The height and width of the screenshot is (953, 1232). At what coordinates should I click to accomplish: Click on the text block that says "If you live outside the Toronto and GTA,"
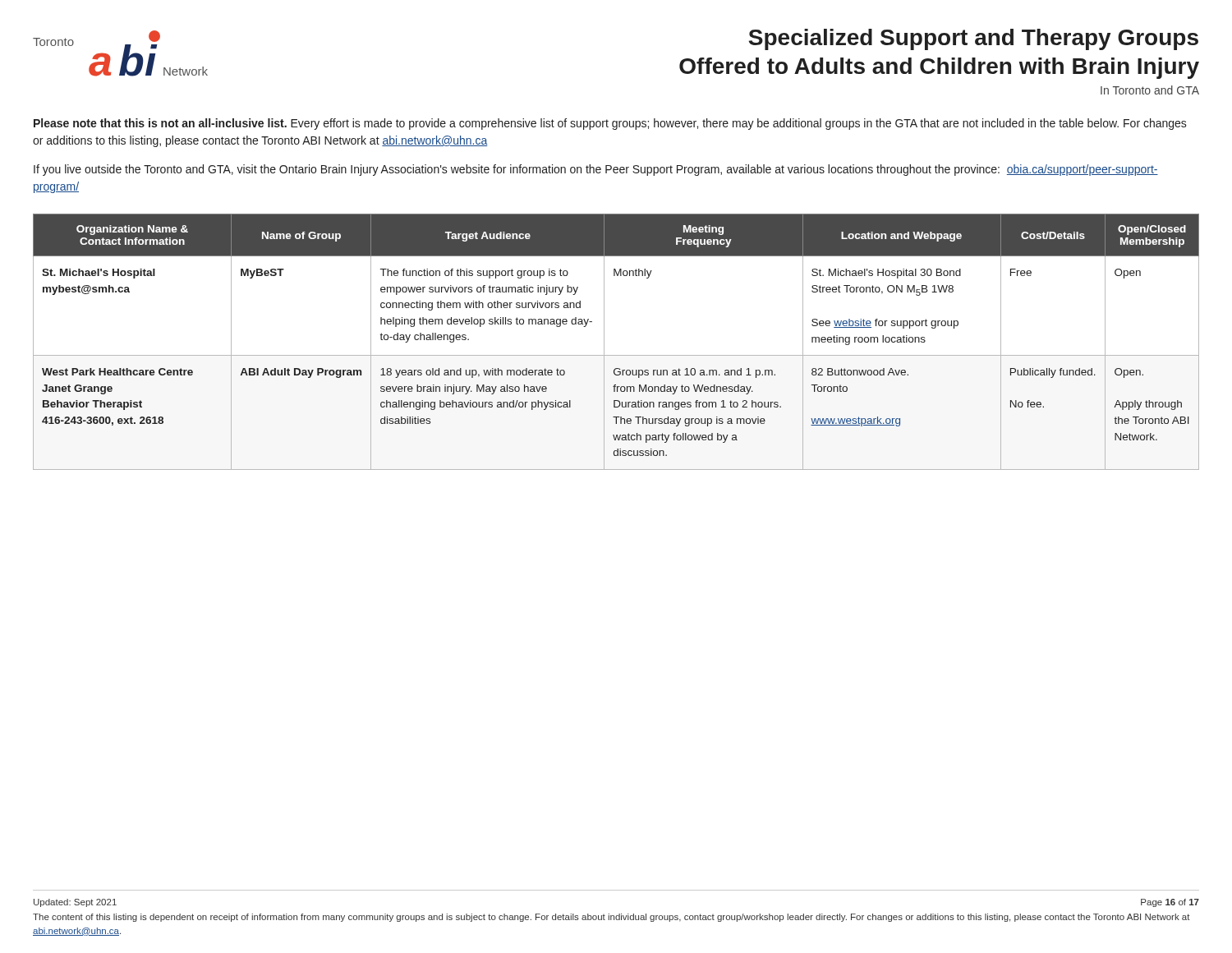[595, 178]
